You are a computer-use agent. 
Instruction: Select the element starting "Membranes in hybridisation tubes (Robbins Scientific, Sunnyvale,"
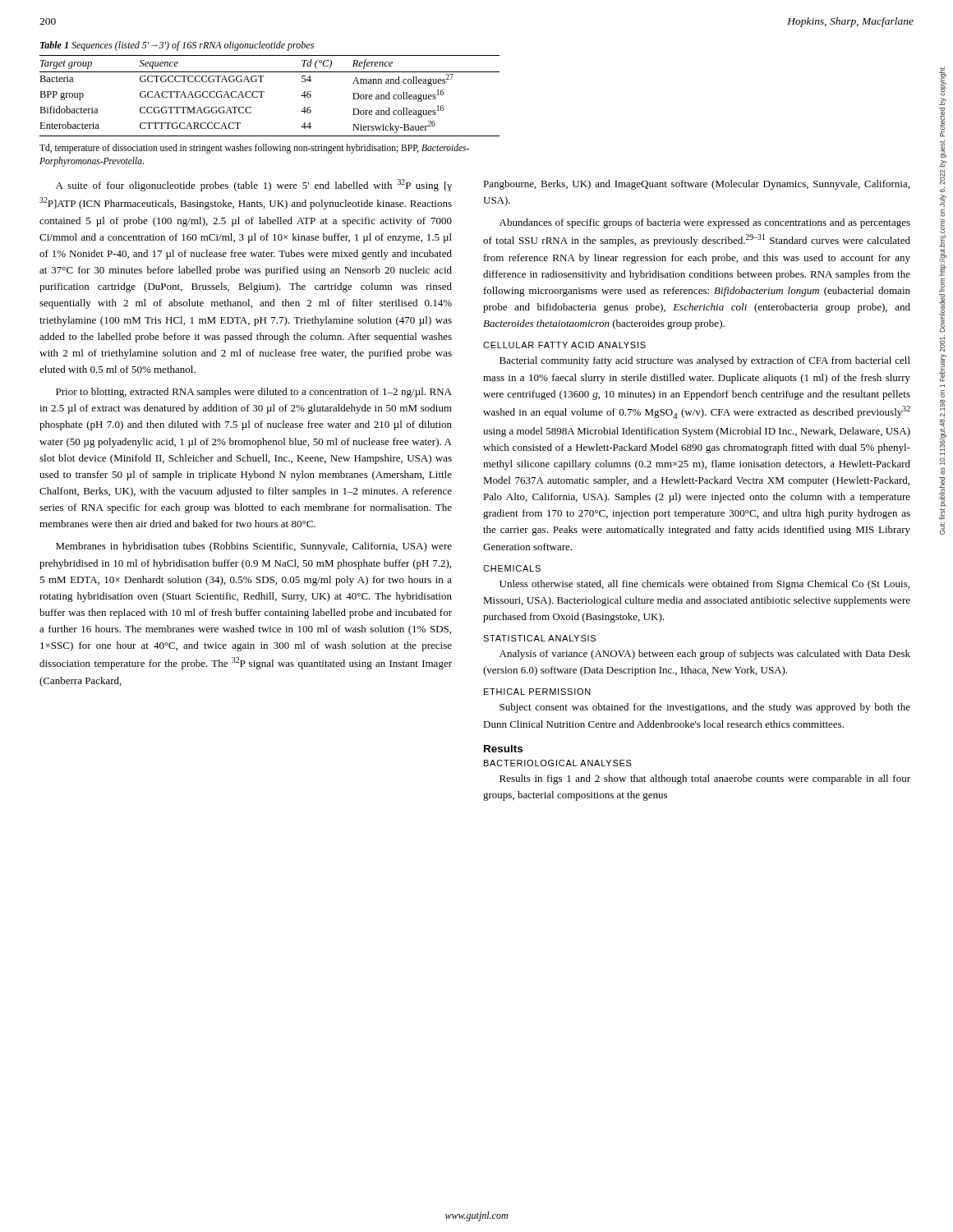246,614
